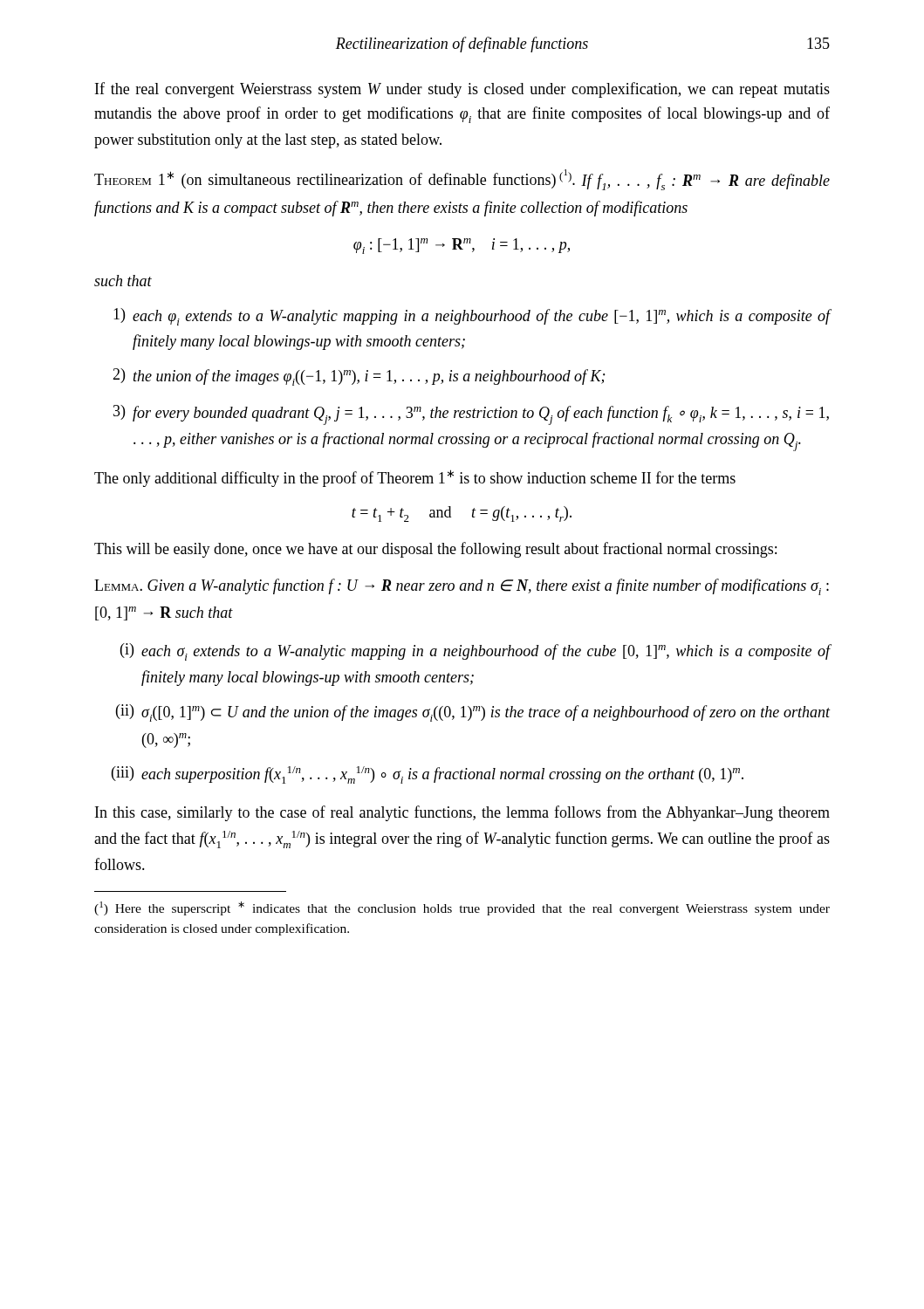This screenshot has width=924, height=1309.
Task: Locate the block of text that opens with "This will be easily done, once we have"
Action: 462,550
